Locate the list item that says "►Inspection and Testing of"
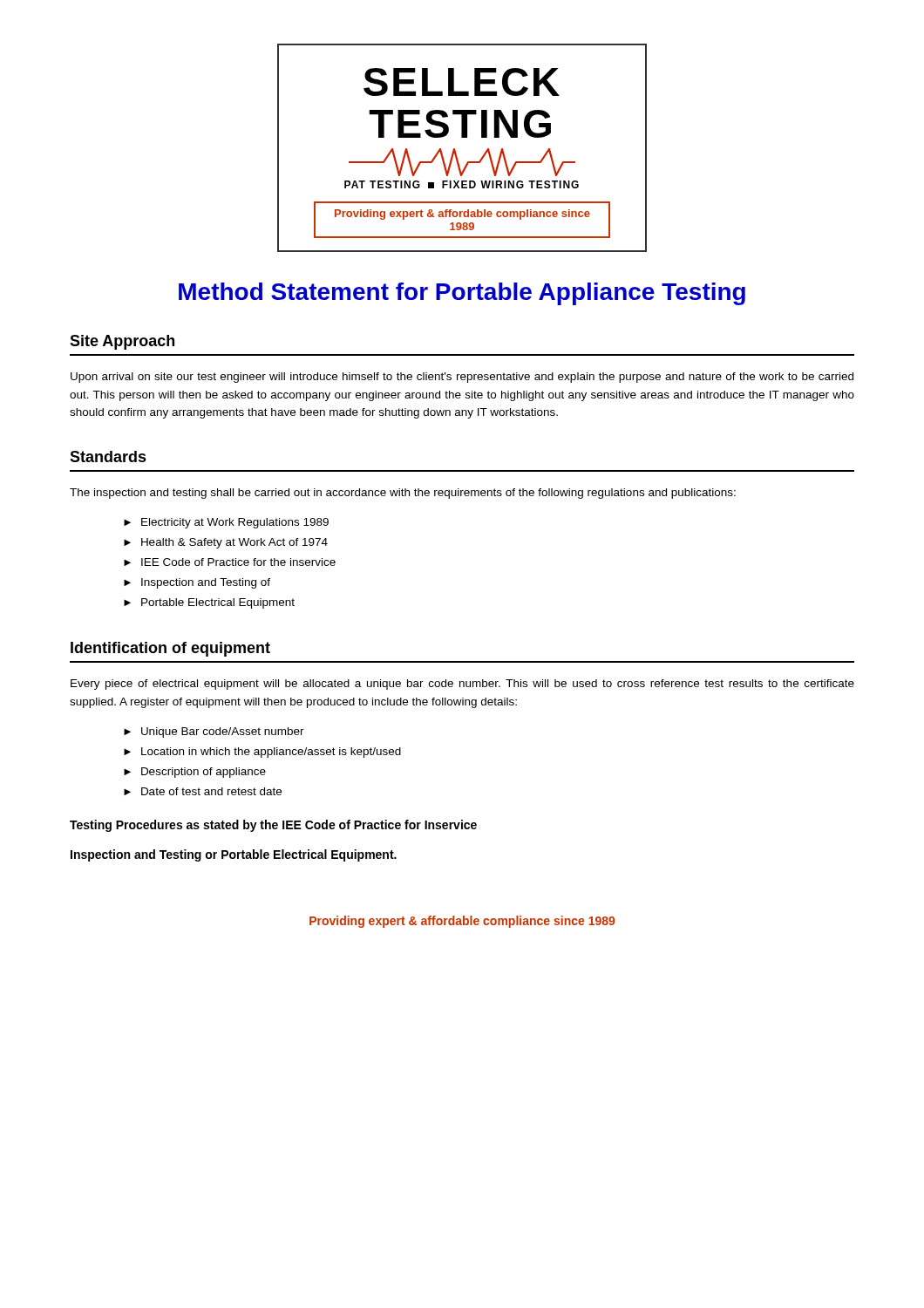Image resolution: width=924 pixels, height=1308 pixels. coord(196,583)
